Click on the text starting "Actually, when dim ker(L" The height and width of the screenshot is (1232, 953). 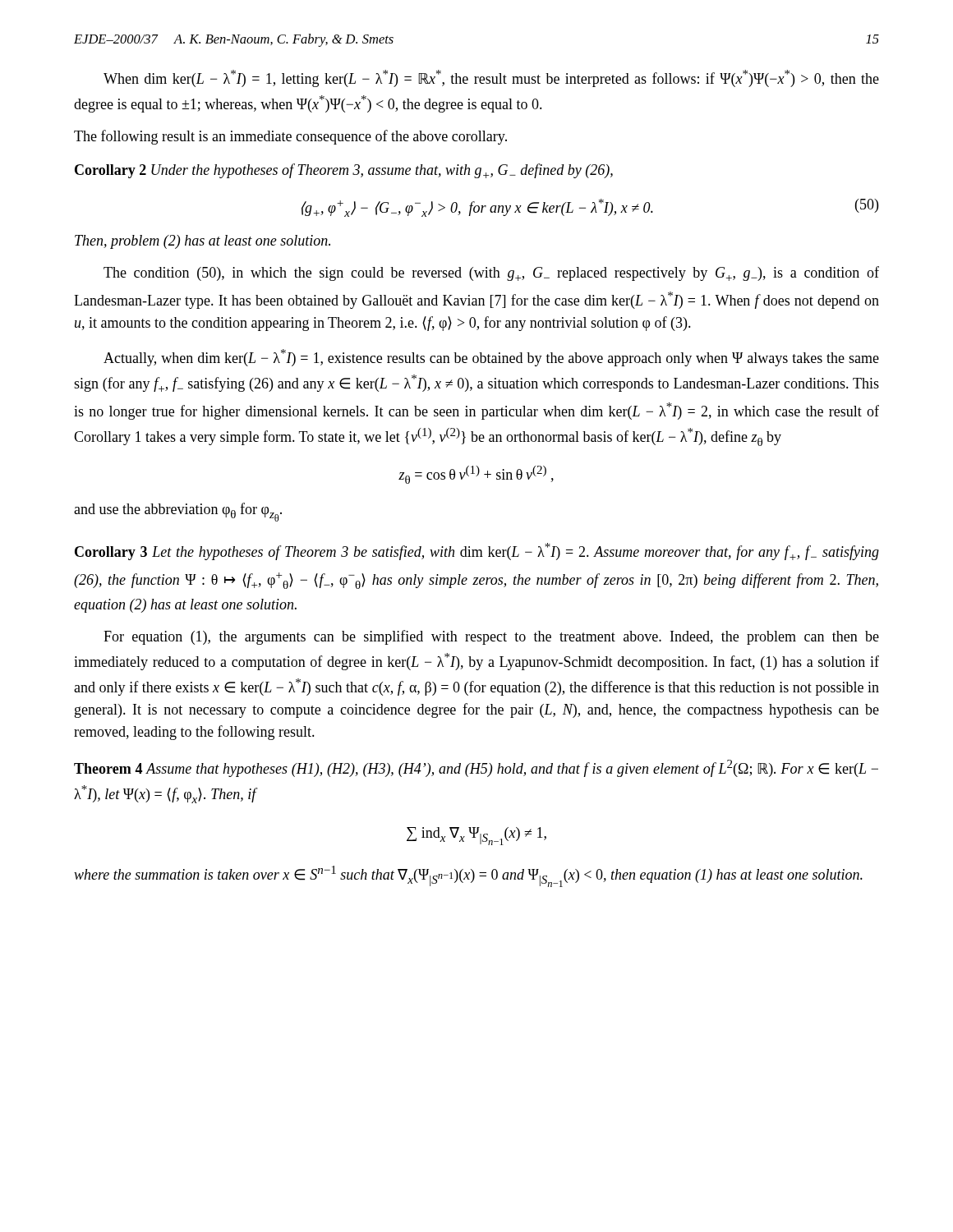tap(476, 398)
